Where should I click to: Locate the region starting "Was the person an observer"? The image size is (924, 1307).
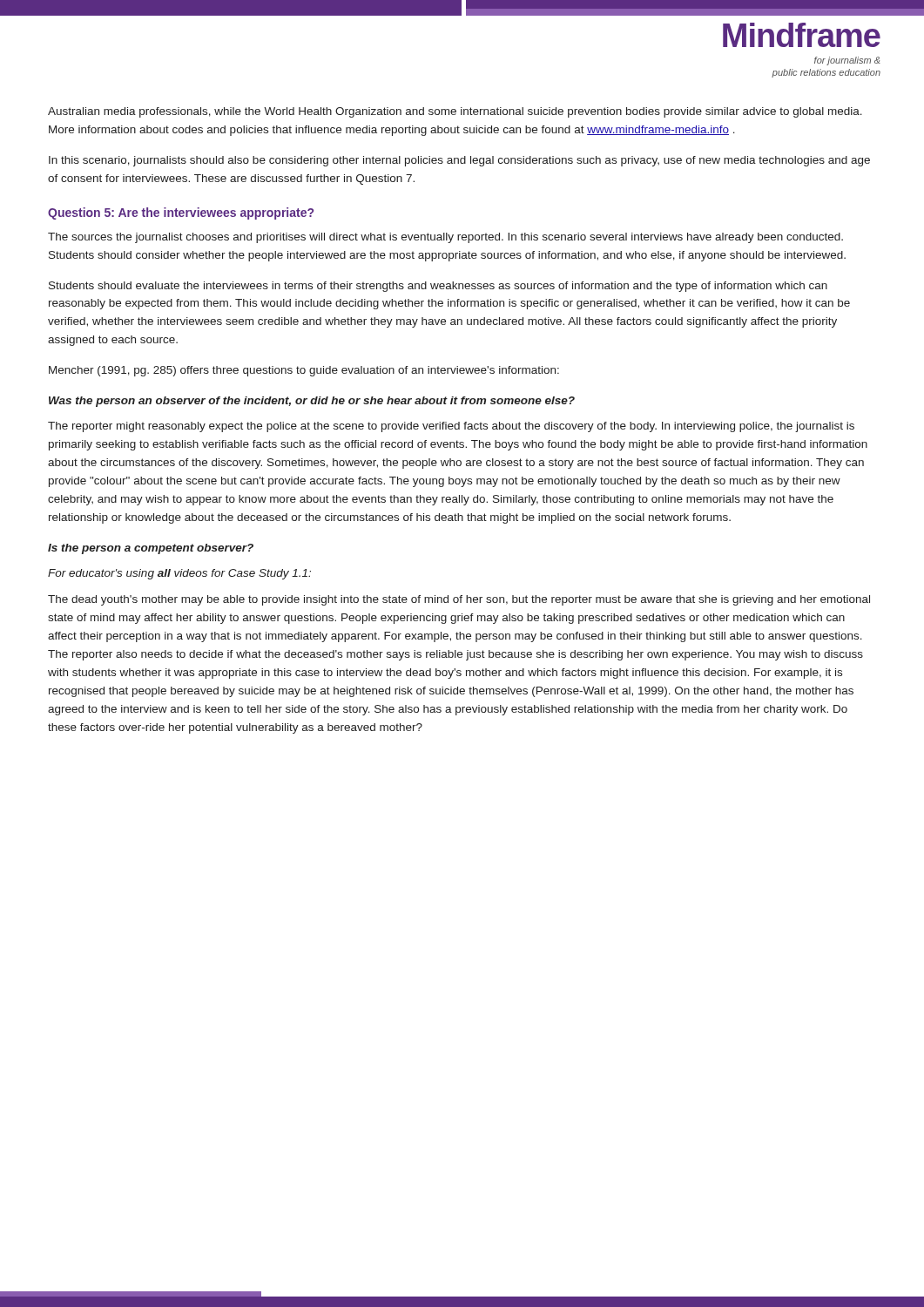point(311,400)
